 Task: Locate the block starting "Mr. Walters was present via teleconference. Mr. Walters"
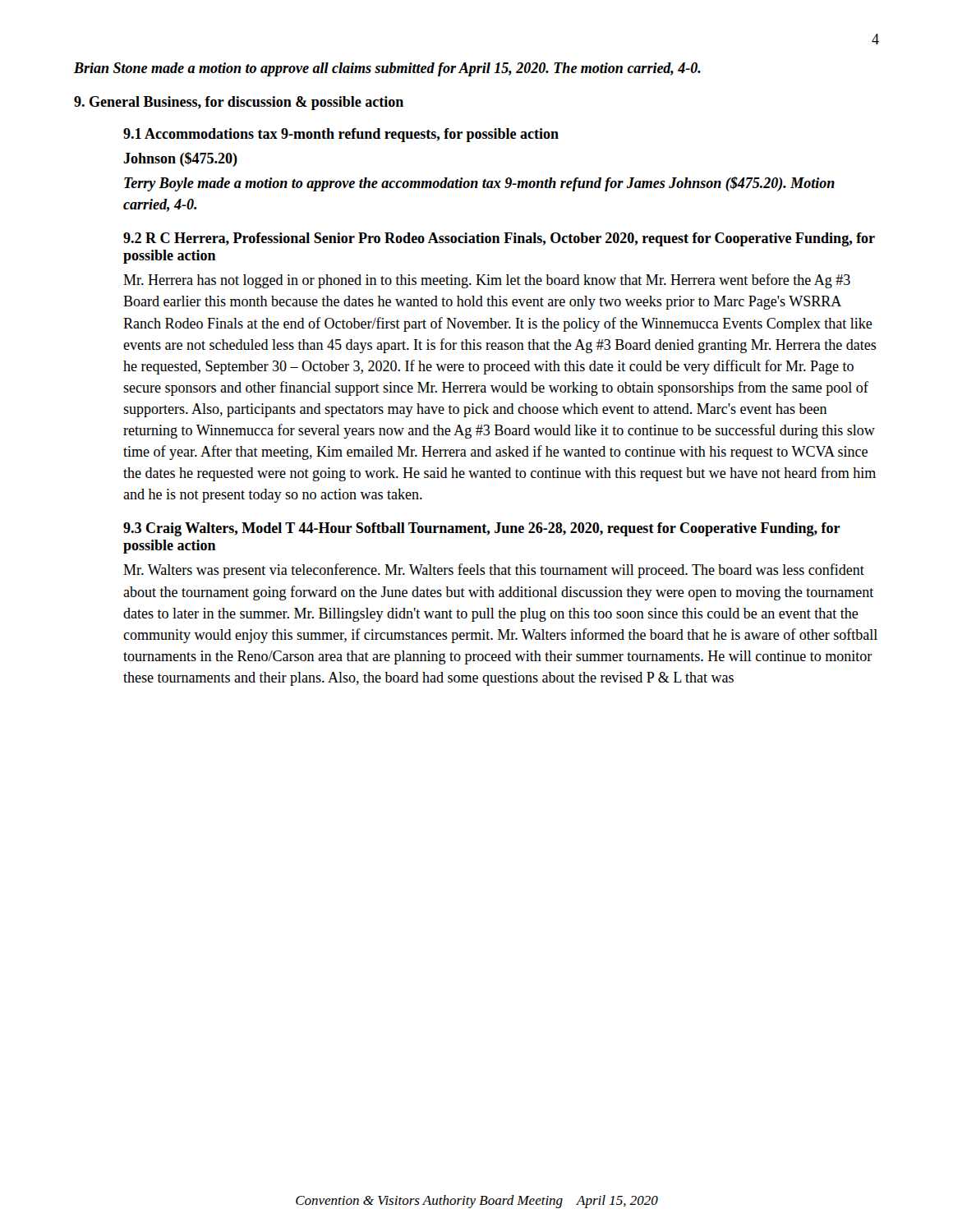(500, 624)
